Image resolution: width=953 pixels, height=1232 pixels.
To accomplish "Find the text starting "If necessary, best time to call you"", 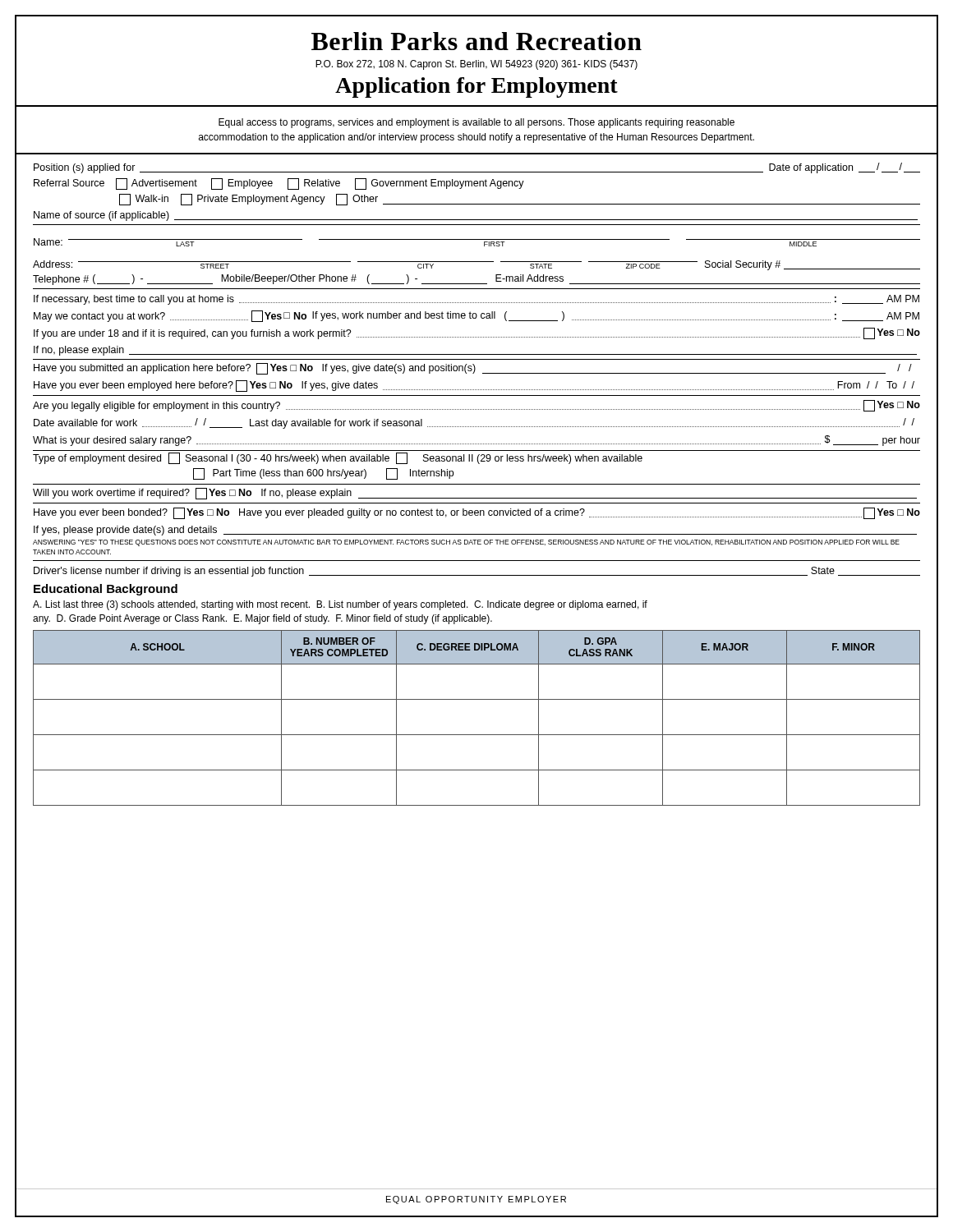I will (476, 297).
